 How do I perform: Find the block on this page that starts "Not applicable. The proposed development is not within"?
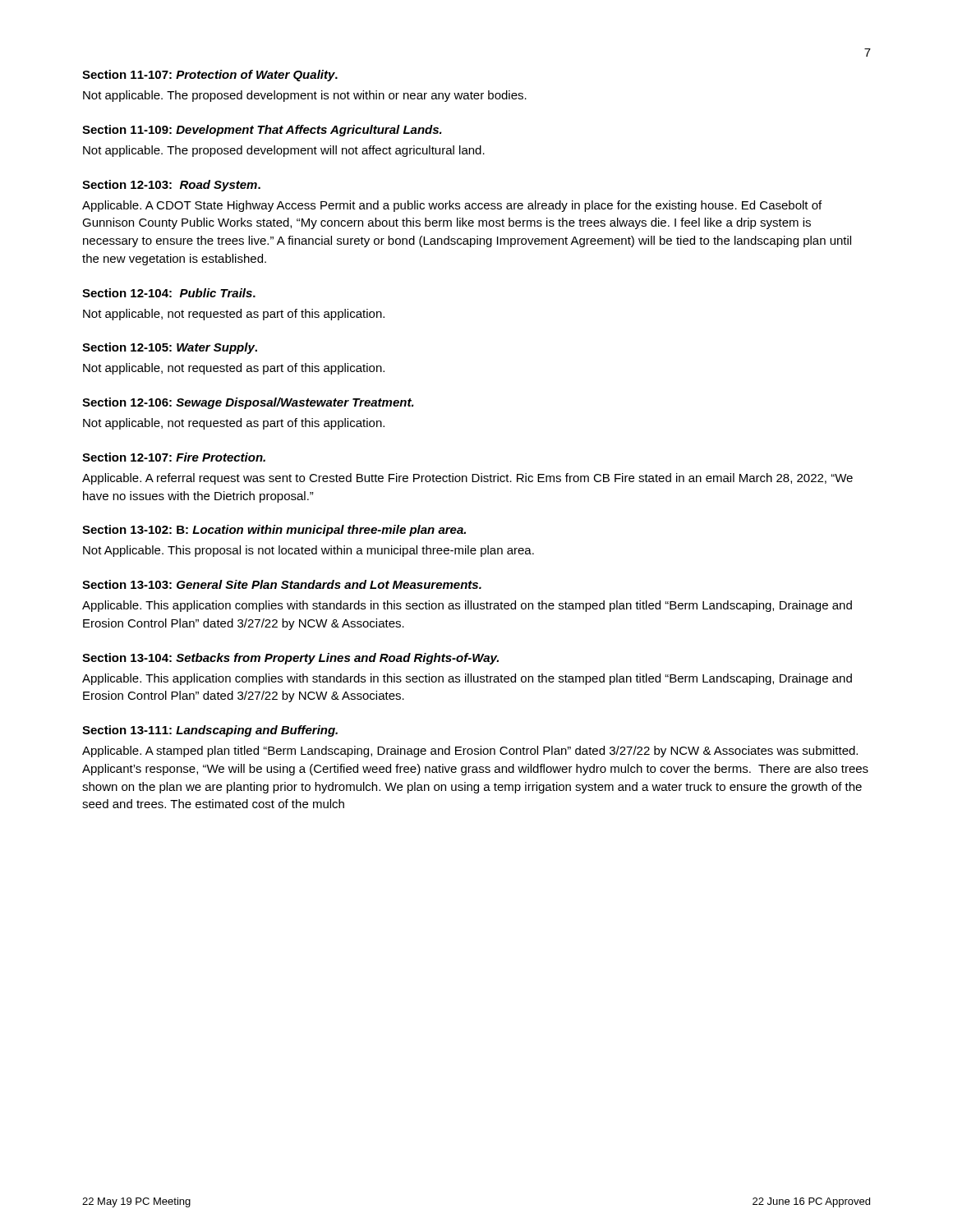coord(305,95)
